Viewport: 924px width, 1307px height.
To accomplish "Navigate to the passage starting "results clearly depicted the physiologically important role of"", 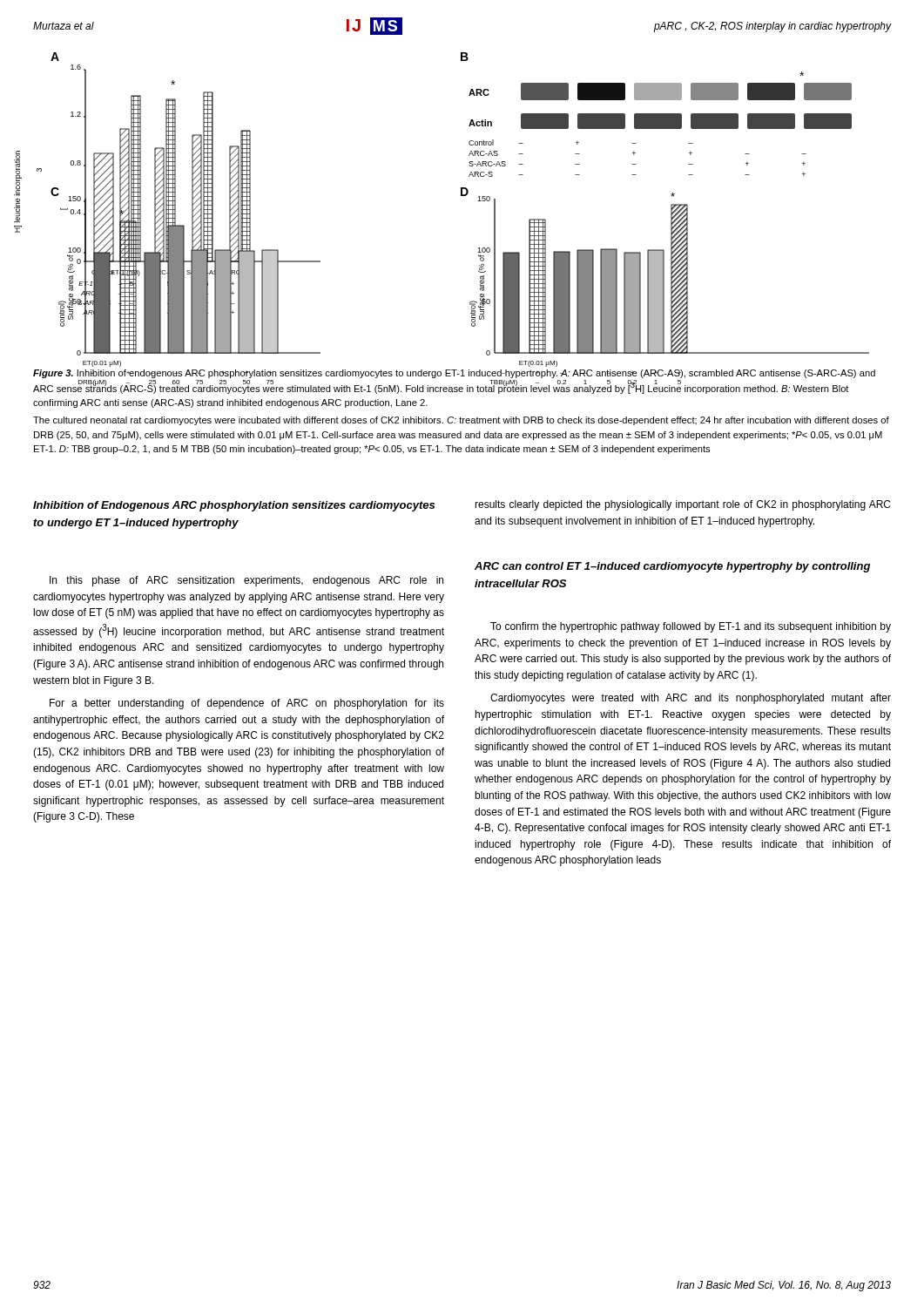I will click(683, 513).
